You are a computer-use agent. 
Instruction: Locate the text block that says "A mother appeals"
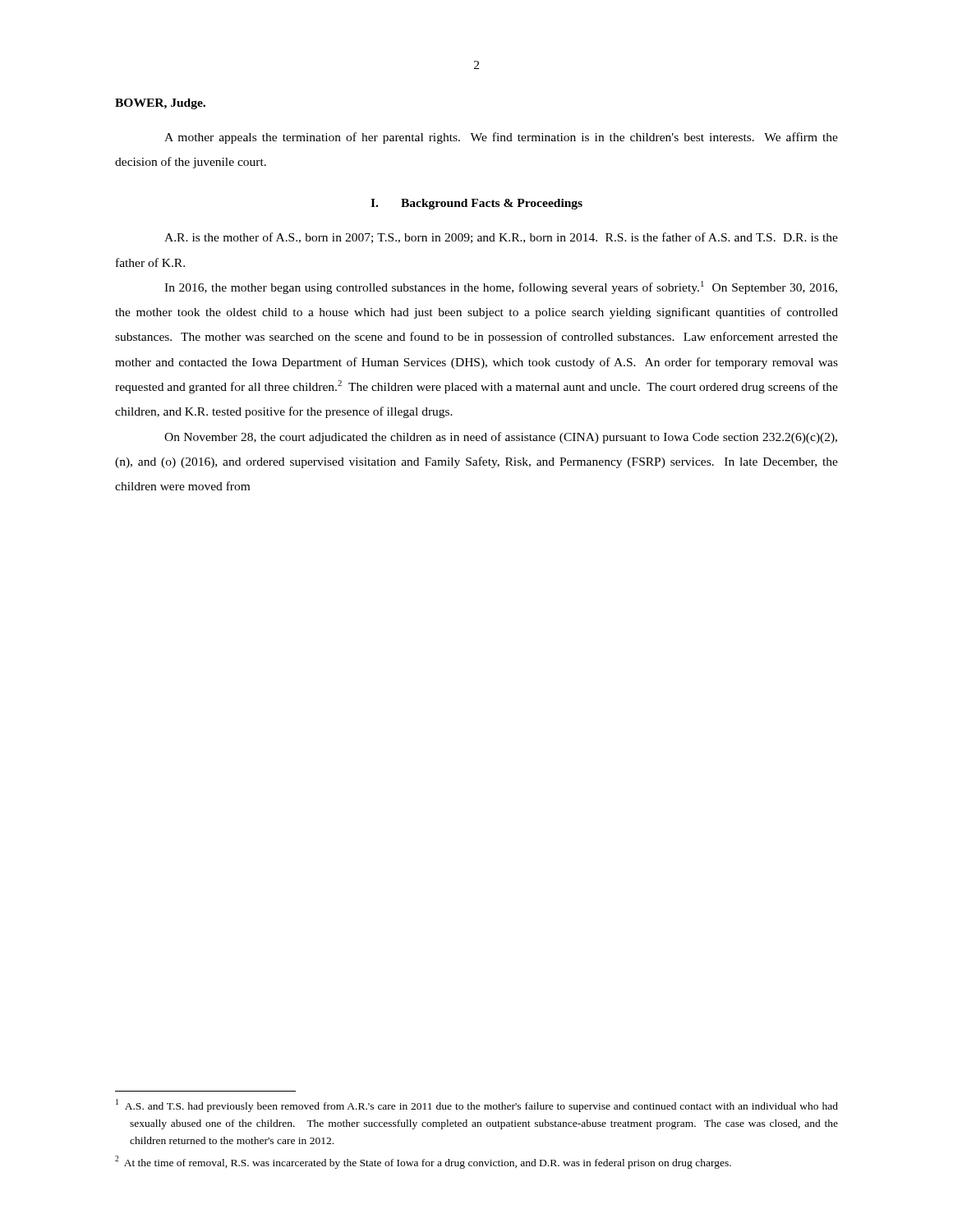tap(476, 149)
